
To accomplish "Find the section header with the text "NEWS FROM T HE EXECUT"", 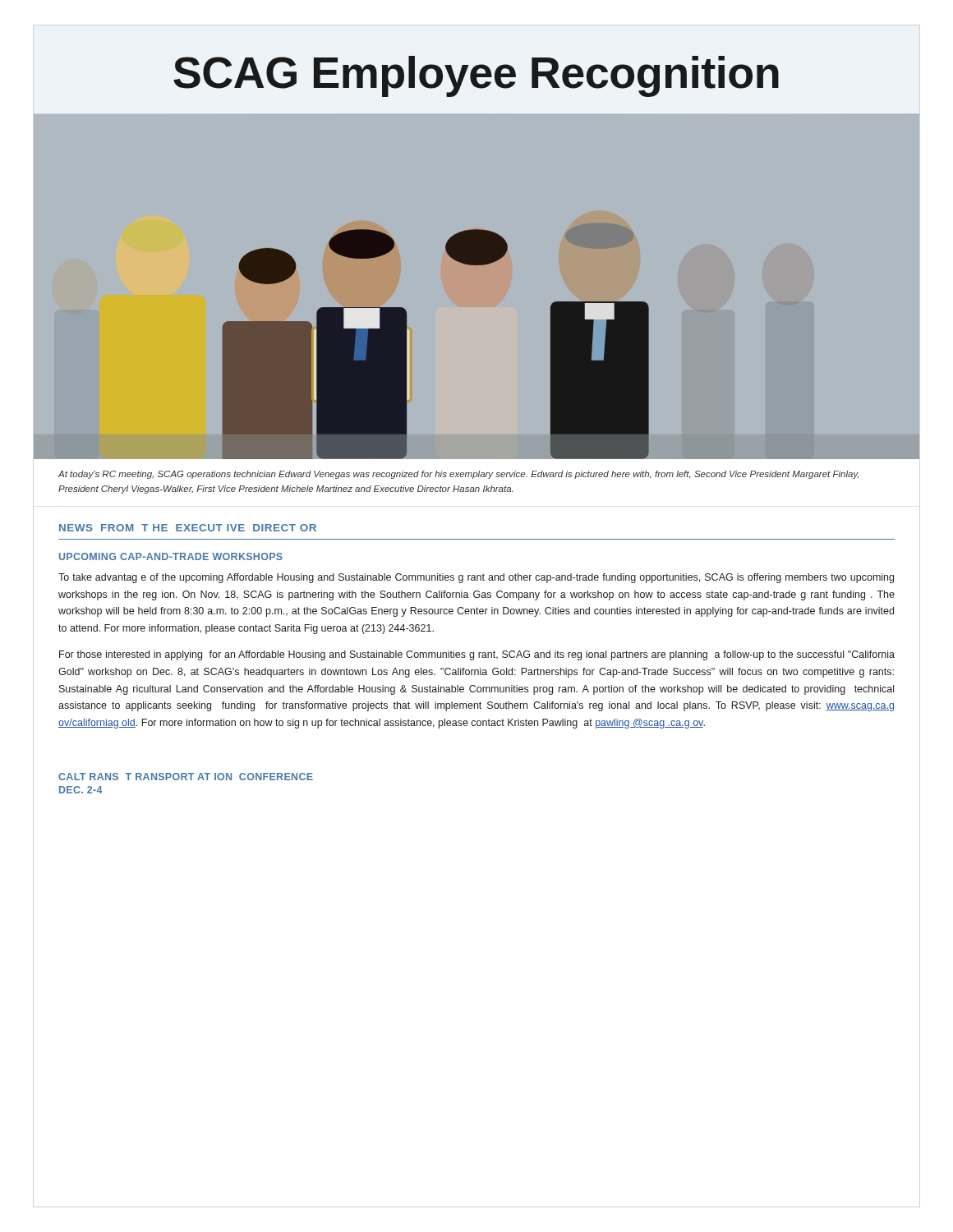I will click(x=188, y=528).
